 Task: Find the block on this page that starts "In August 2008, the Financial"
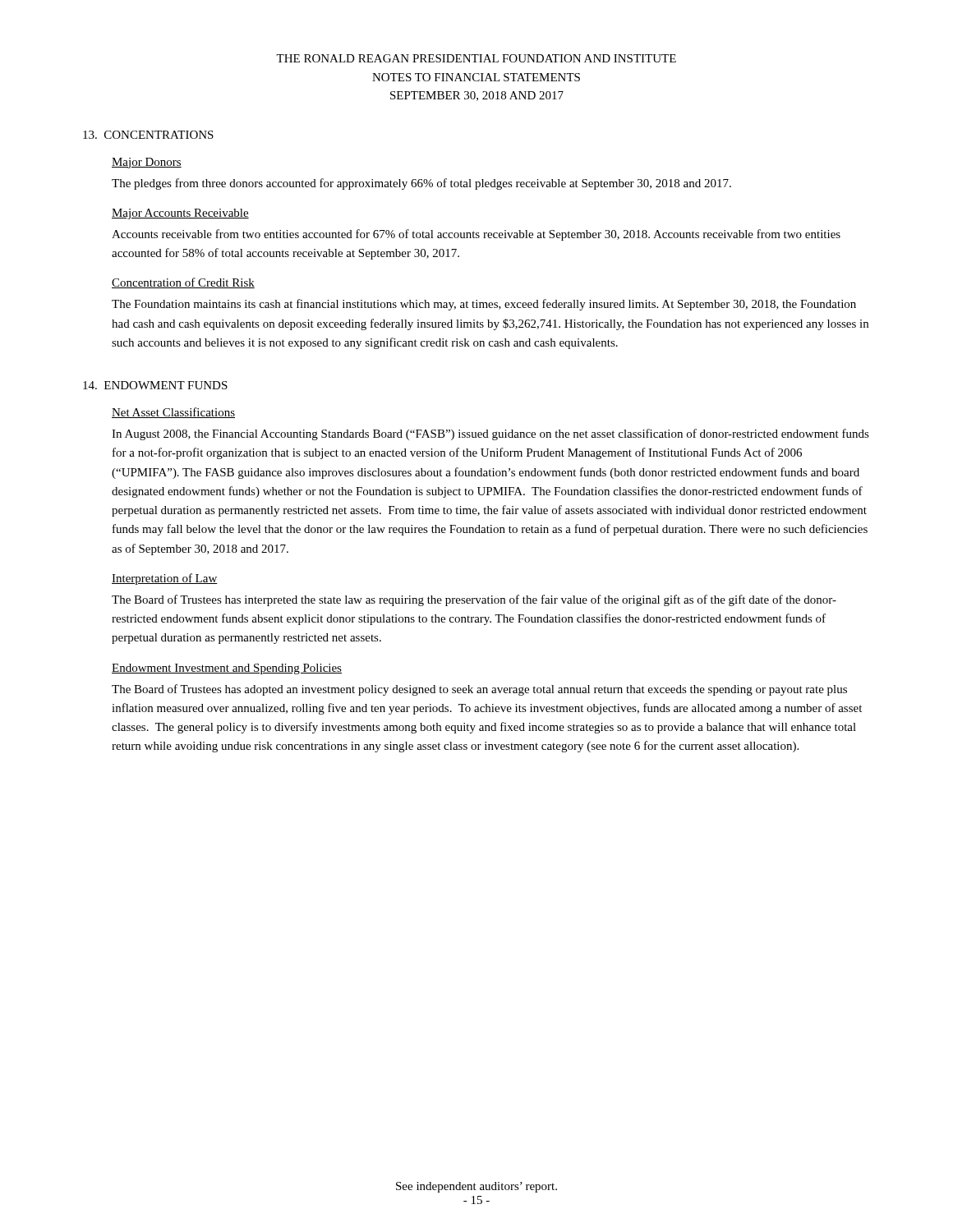tap(490, 491)
